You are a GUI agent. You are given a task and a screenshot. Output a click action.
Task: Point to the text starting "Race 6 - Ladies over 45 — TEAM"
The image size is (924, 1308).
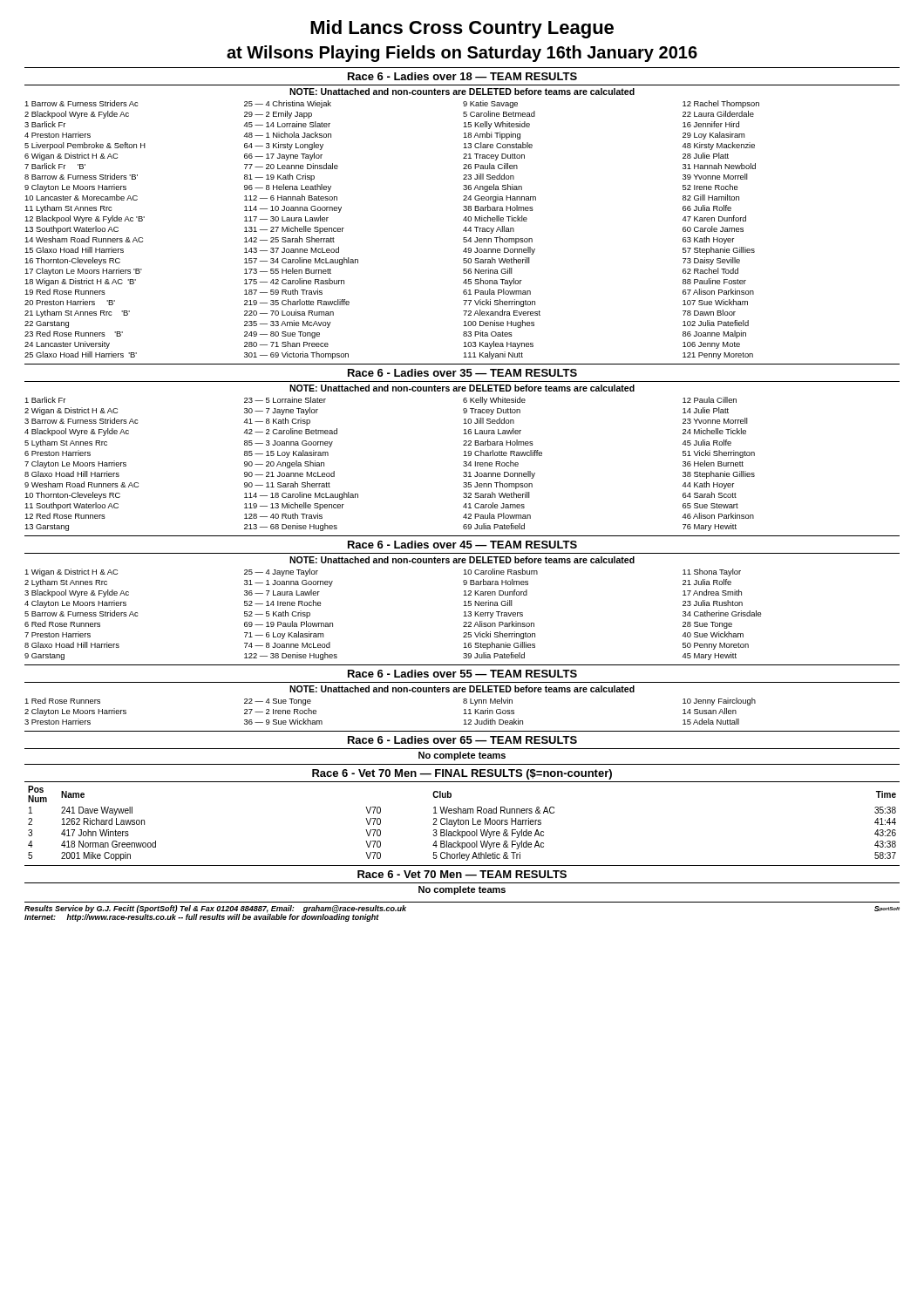pos(462,544)
